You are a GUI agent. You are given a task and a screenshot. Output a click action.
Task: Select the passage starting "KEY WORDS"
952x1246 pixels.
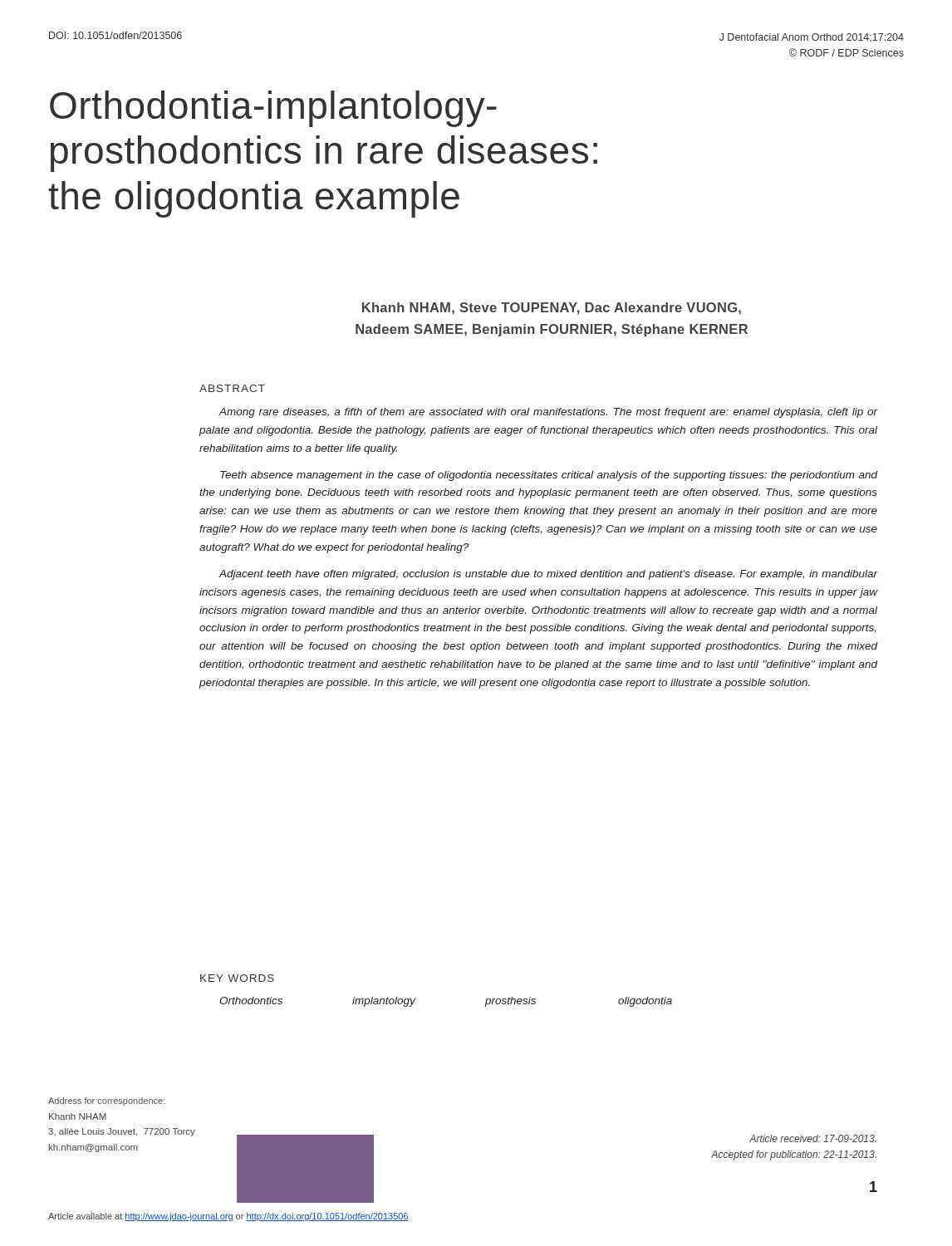(237, 978)
